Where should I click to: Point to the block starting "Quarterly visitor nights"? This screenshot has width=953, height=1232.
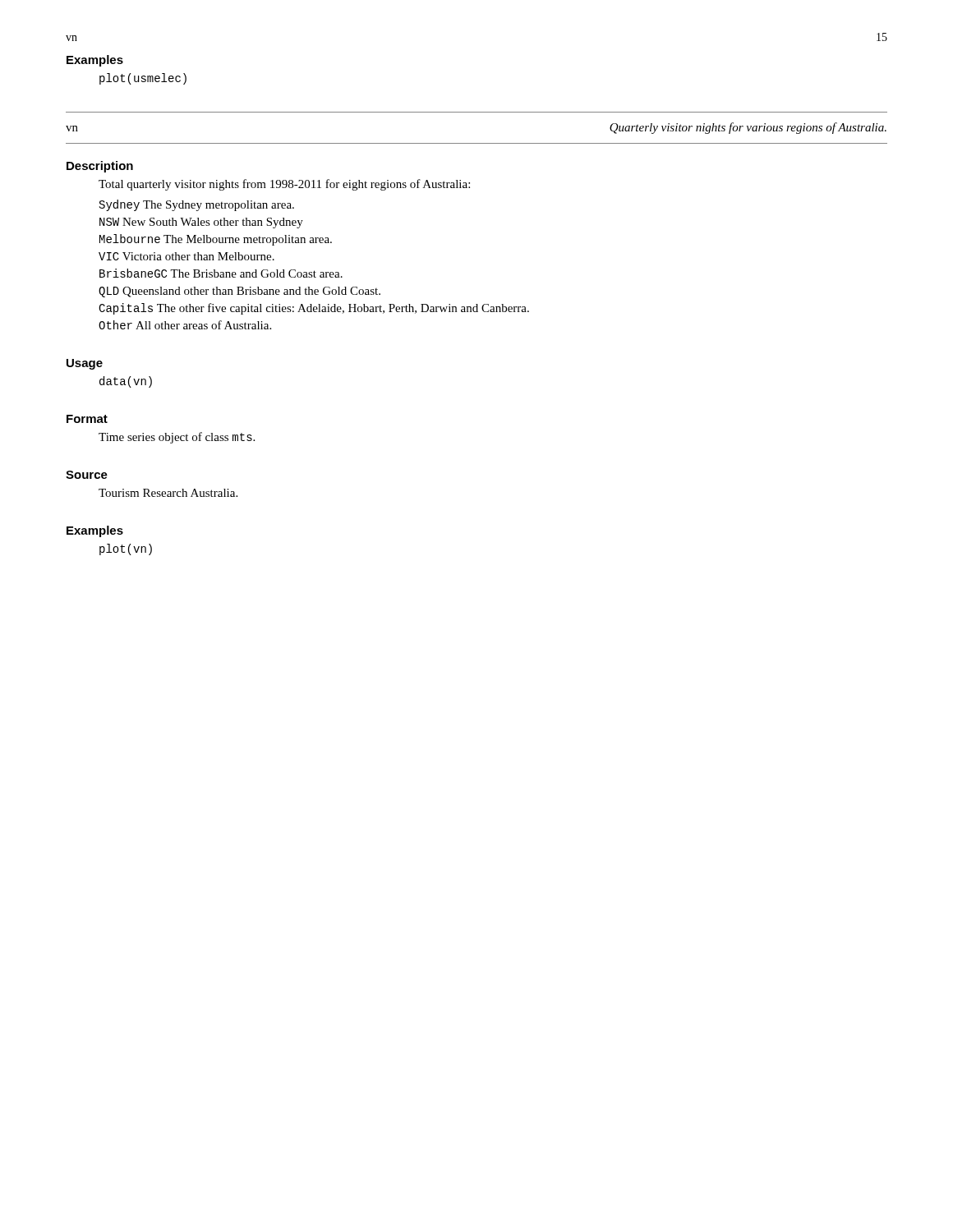(x=748, y=127)
